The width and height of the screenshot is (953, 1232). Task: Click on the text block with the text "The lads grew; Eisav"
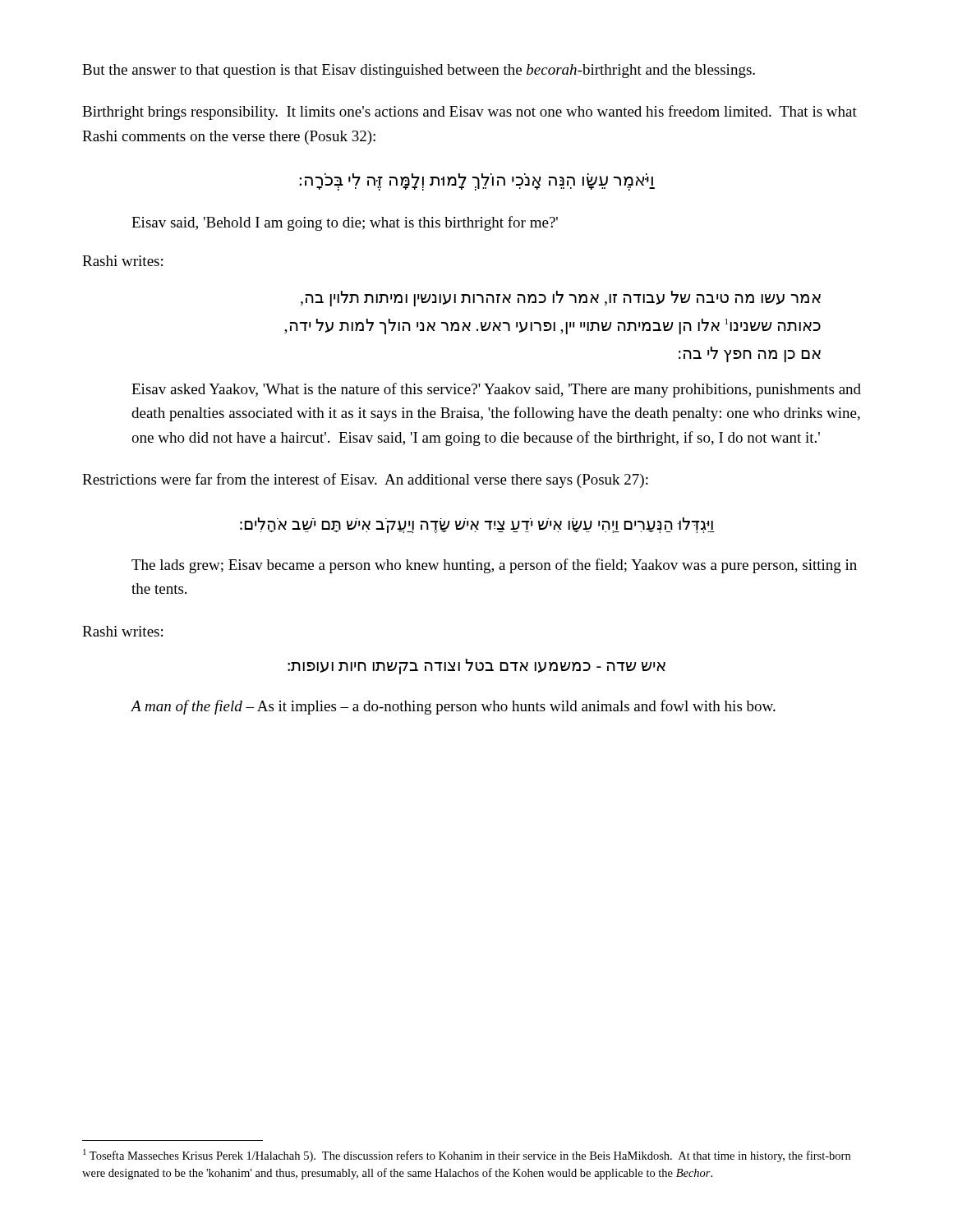(x=494, y=576)
